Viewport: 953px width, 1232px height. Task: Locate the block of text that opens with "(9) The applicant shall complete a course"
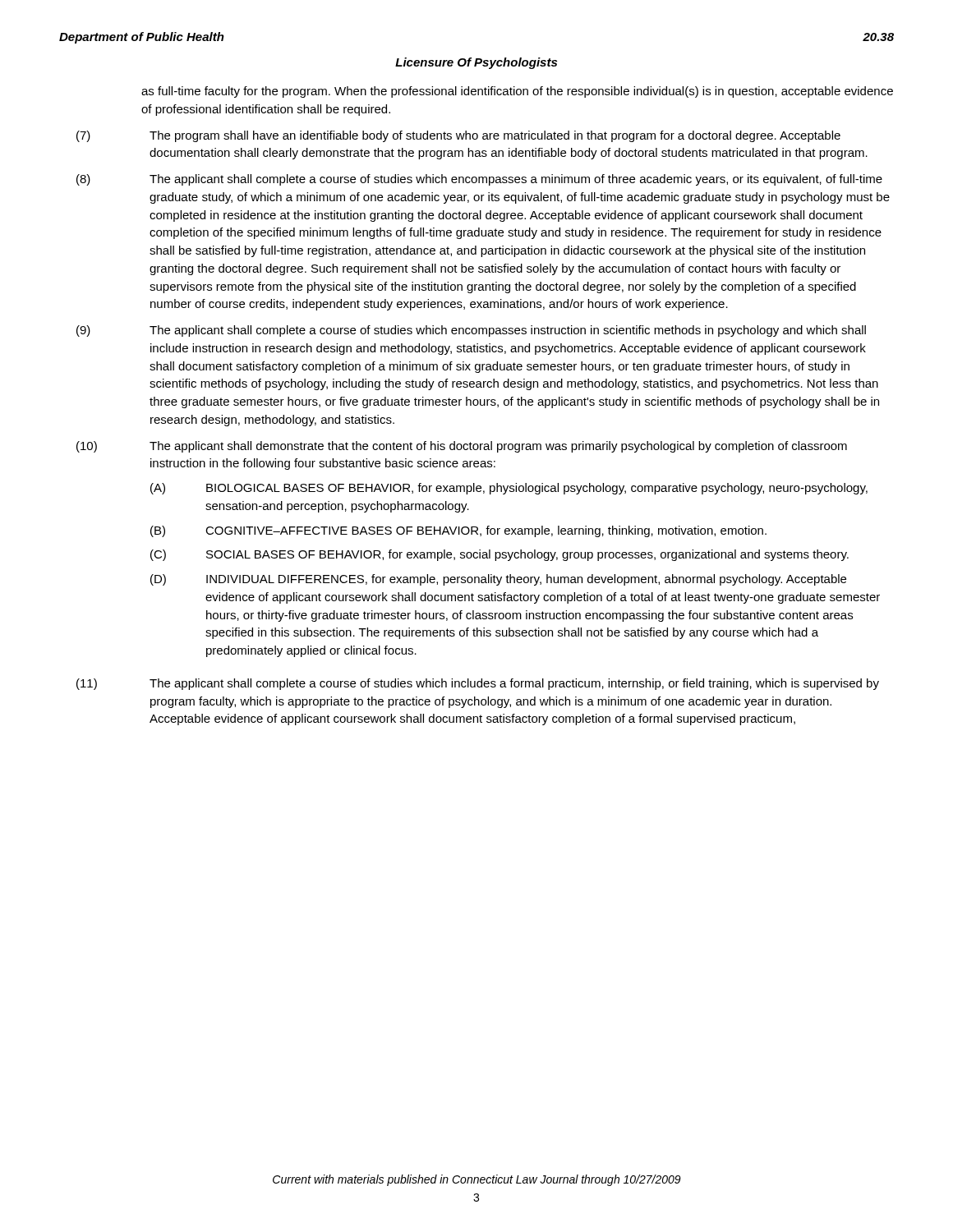[x=476, y=375]
